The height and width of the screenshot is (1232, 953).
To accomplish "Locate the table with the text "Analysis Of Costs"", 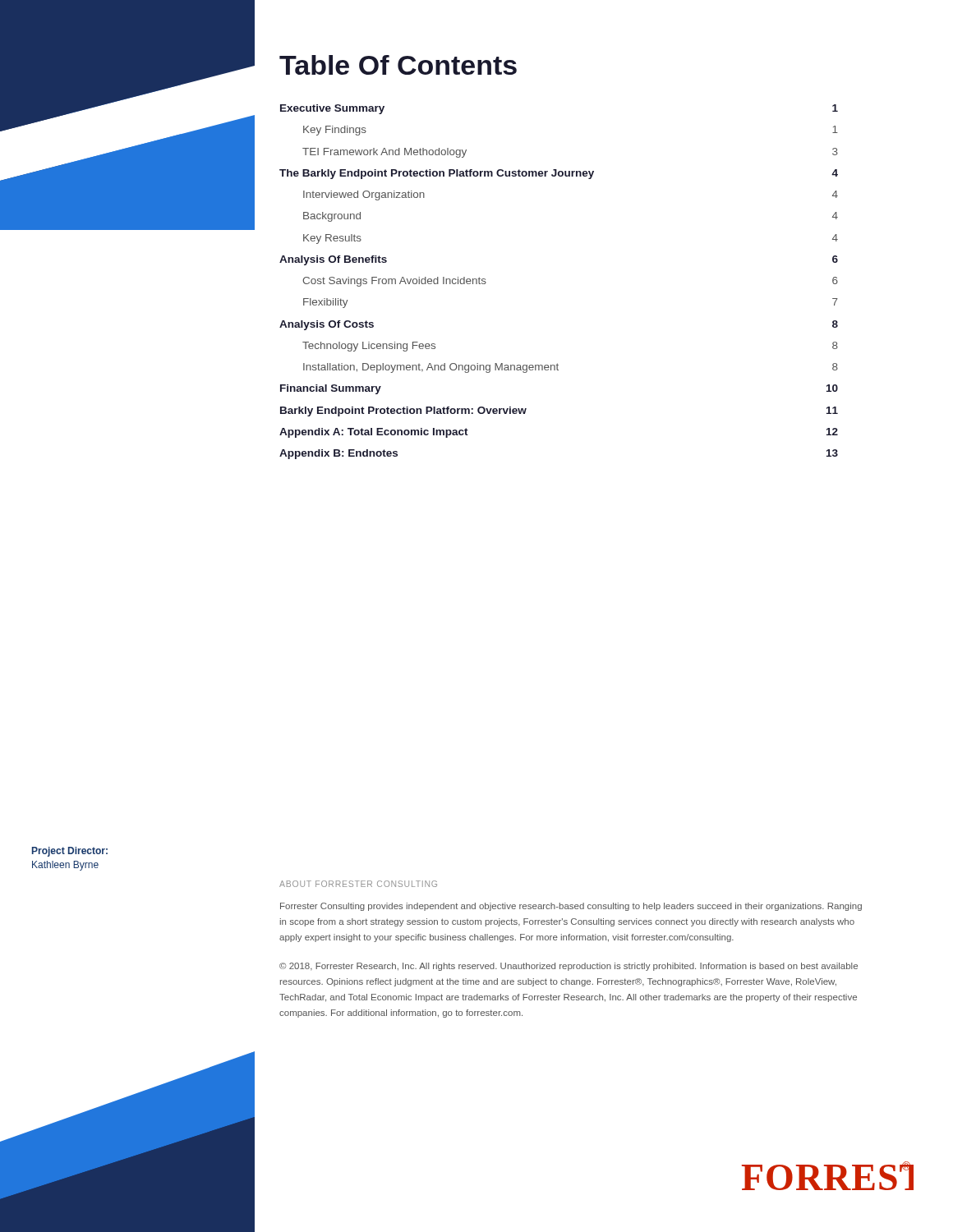I will tap(559, 281).
